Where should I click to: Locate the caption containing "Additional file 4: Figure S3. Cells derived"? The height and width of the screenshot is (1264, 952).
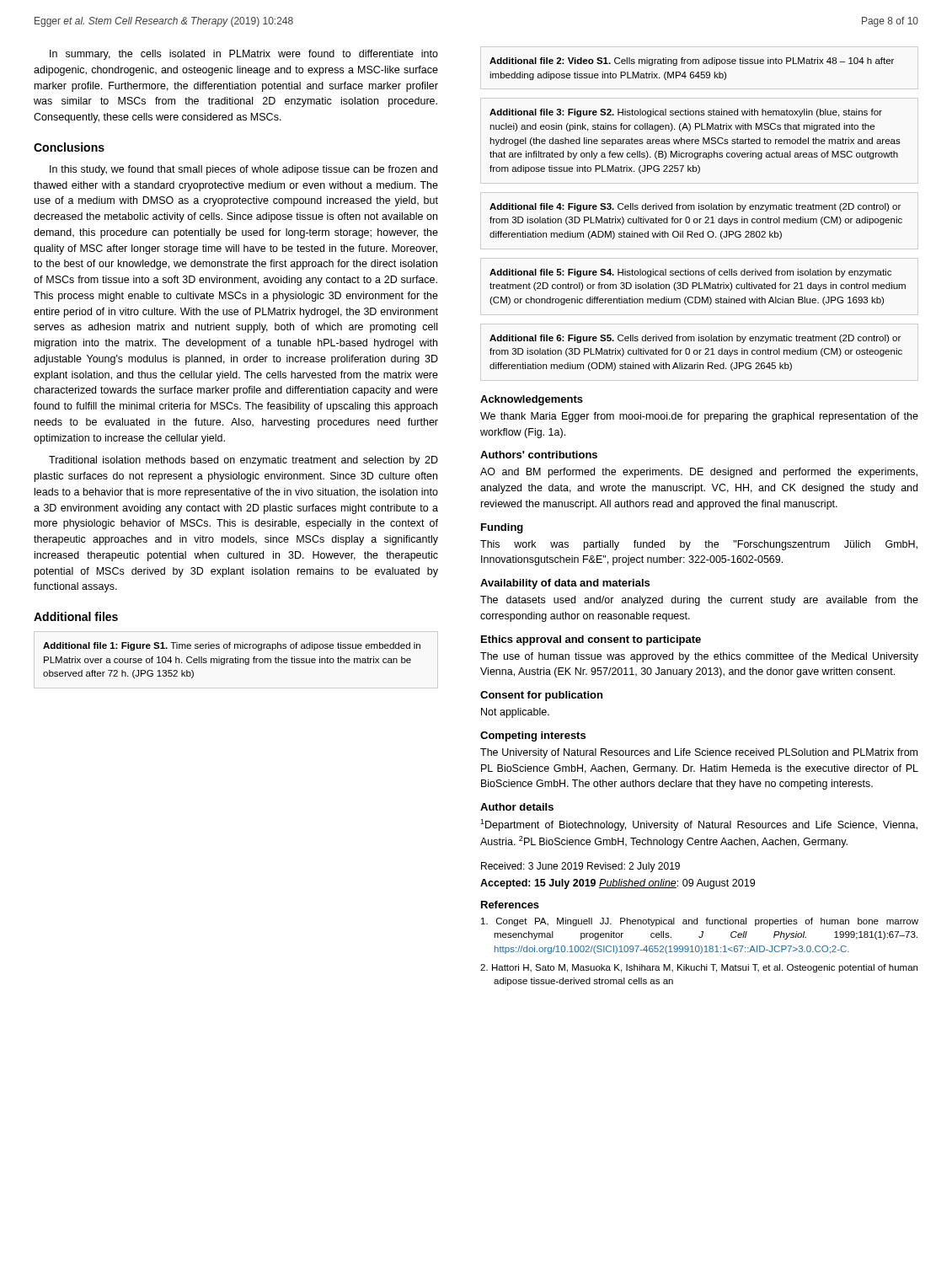(696, 220)
